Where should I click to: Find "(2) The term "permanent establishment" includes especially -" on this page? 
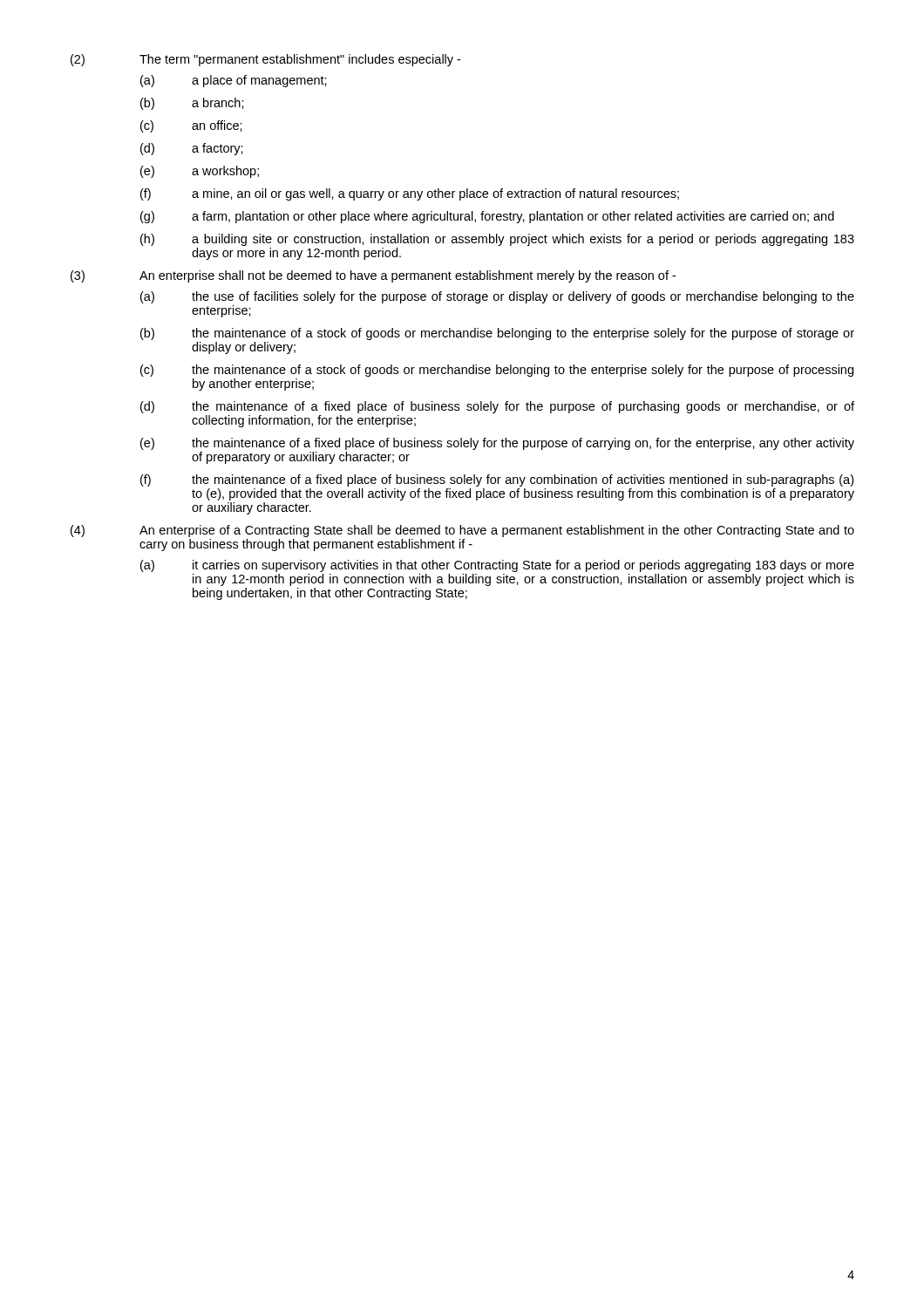click(462, 59)
